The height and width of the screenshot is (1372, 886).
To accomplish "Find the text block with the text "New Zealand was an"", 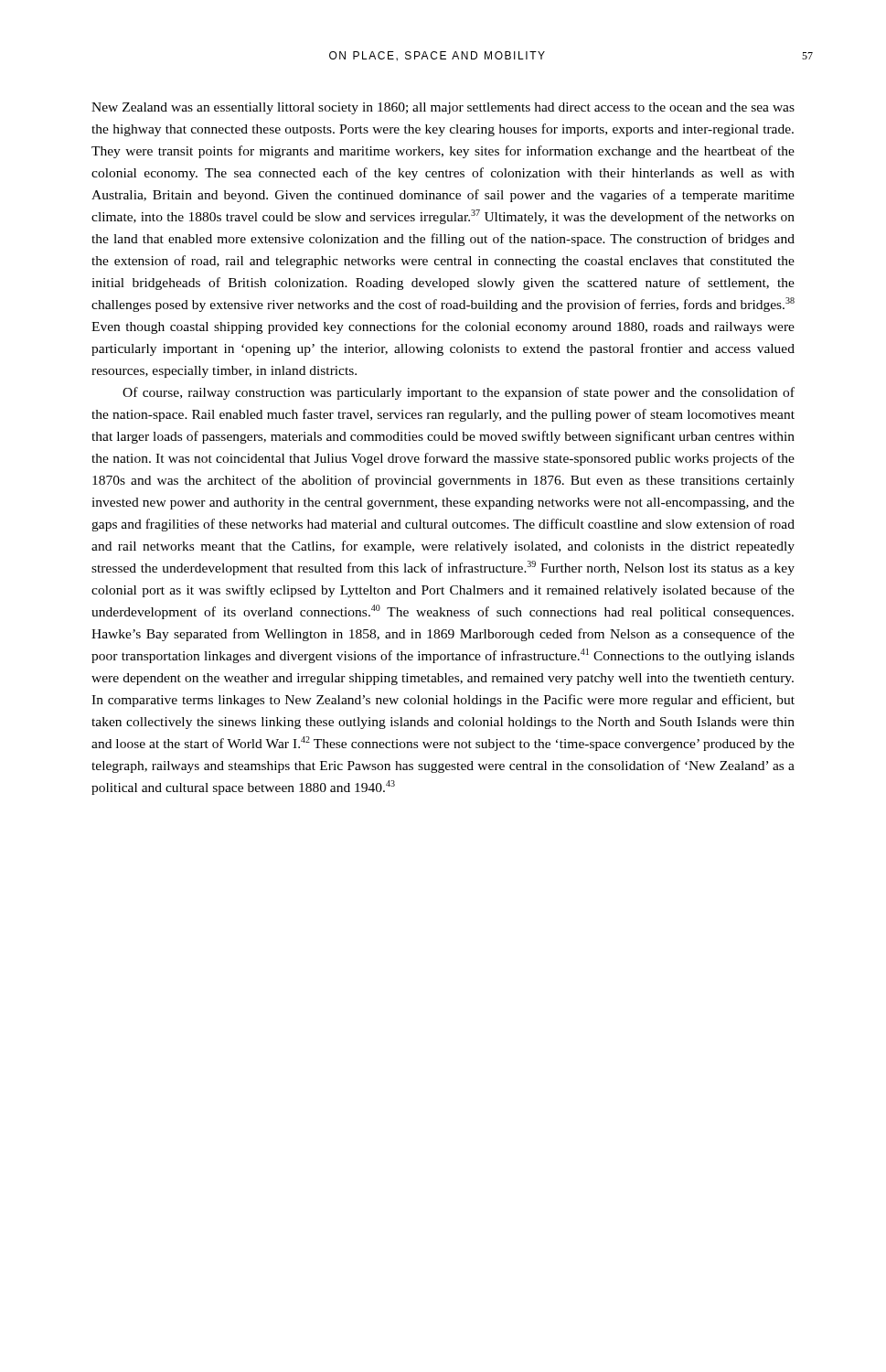I will click(x=443, y=239).
